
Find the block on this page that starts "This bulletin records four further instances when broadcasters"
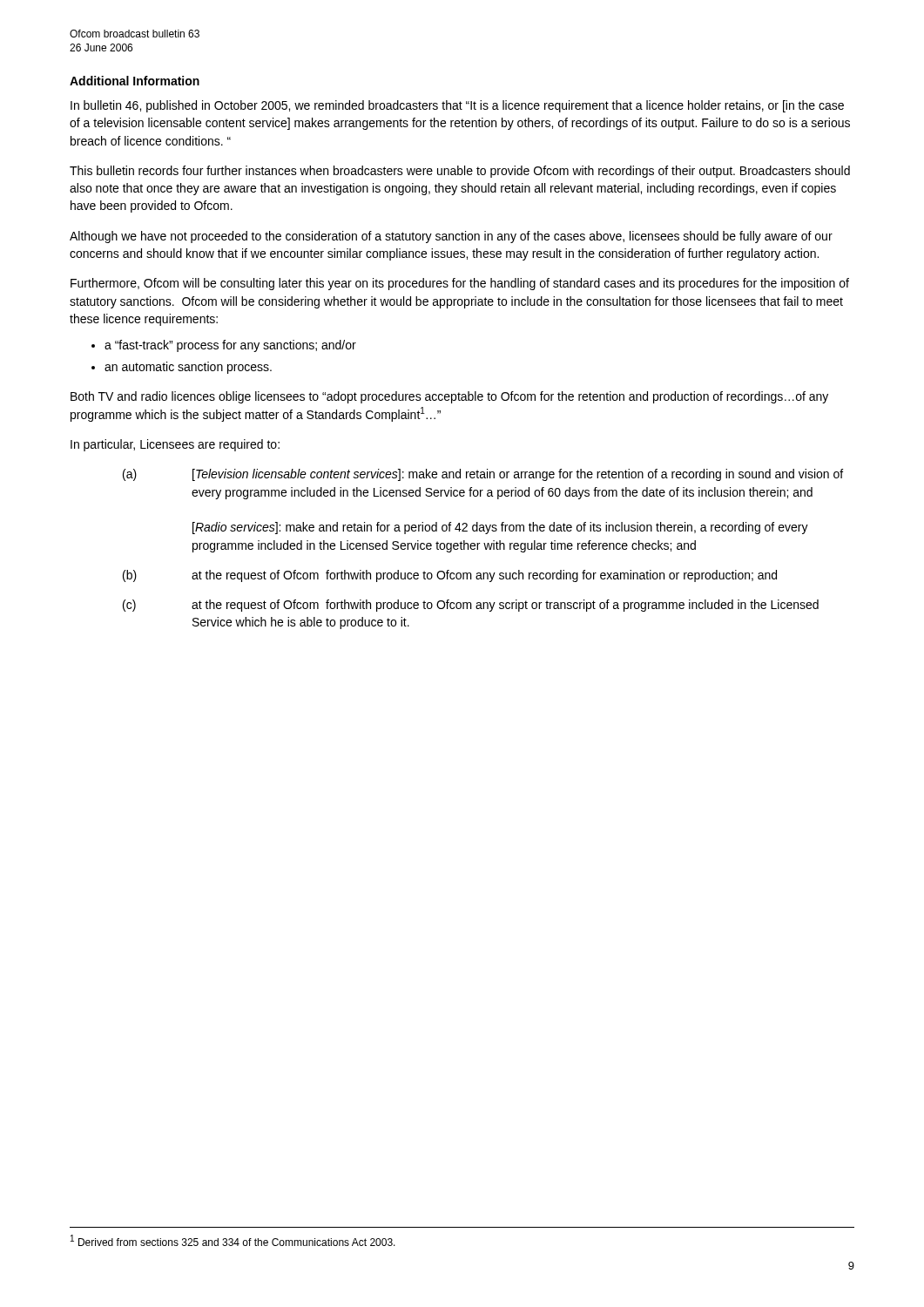460,188
